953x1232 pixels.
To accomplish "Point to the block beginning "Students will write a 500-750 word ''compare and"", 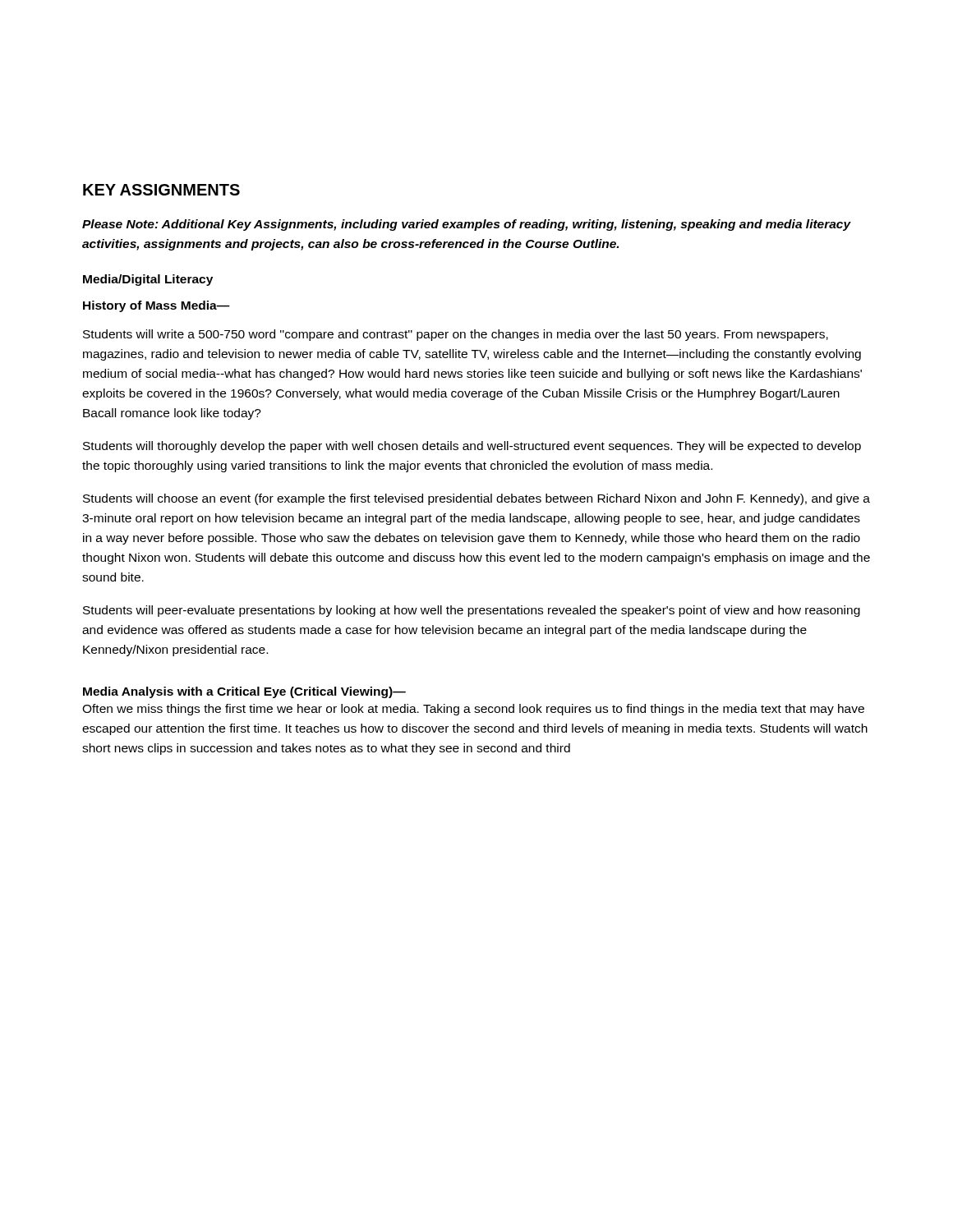I will pyautogui.click(x=472, y=373).
